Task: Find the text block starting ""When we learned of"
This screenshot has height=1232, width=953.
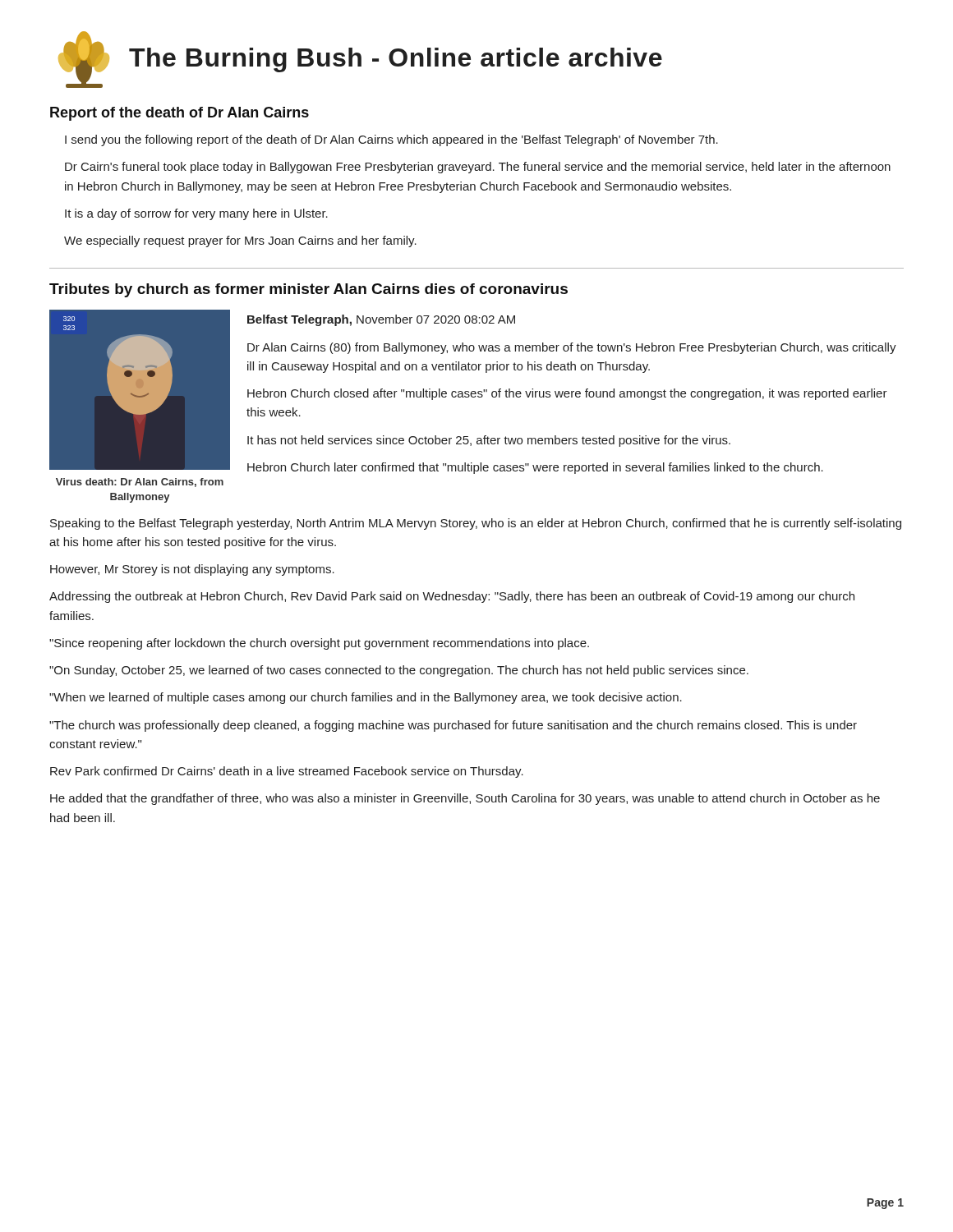Action: click(x=366, y=697)
